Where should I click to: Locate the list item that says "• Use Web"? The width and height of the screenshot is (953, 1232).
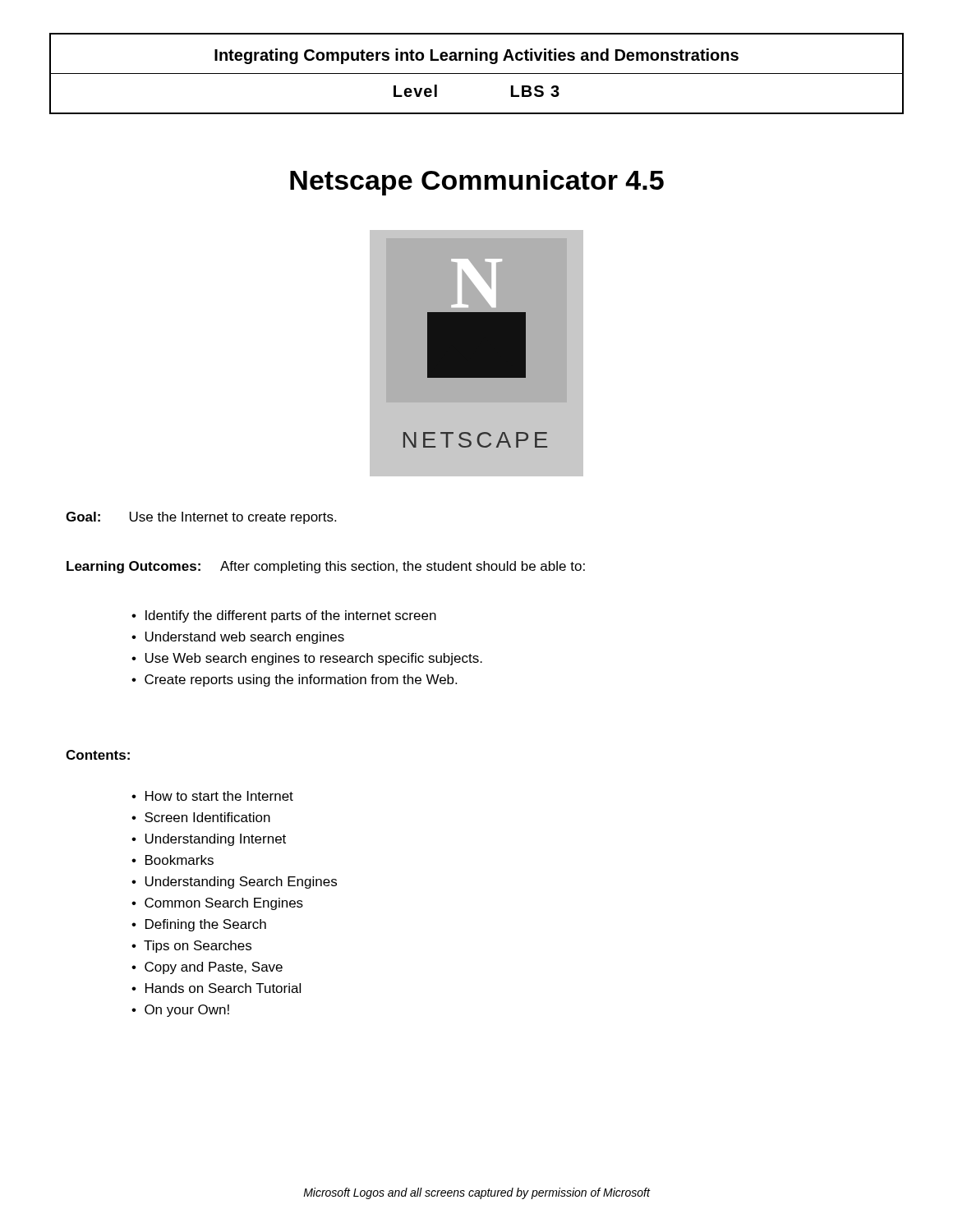(x=307, y=658)
